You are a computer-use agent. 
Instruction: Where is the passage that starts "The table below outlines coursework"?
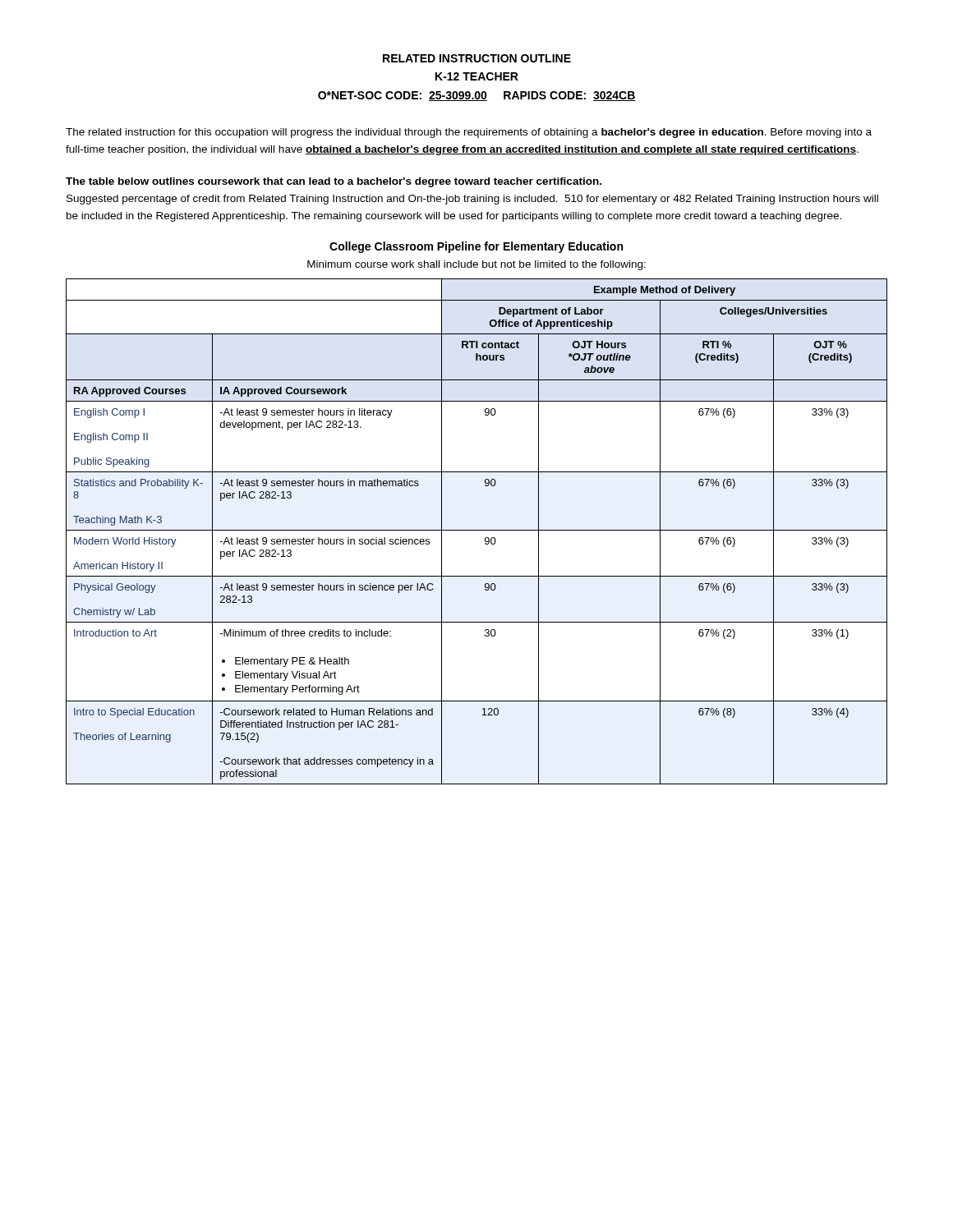click(x=472, y=198)
